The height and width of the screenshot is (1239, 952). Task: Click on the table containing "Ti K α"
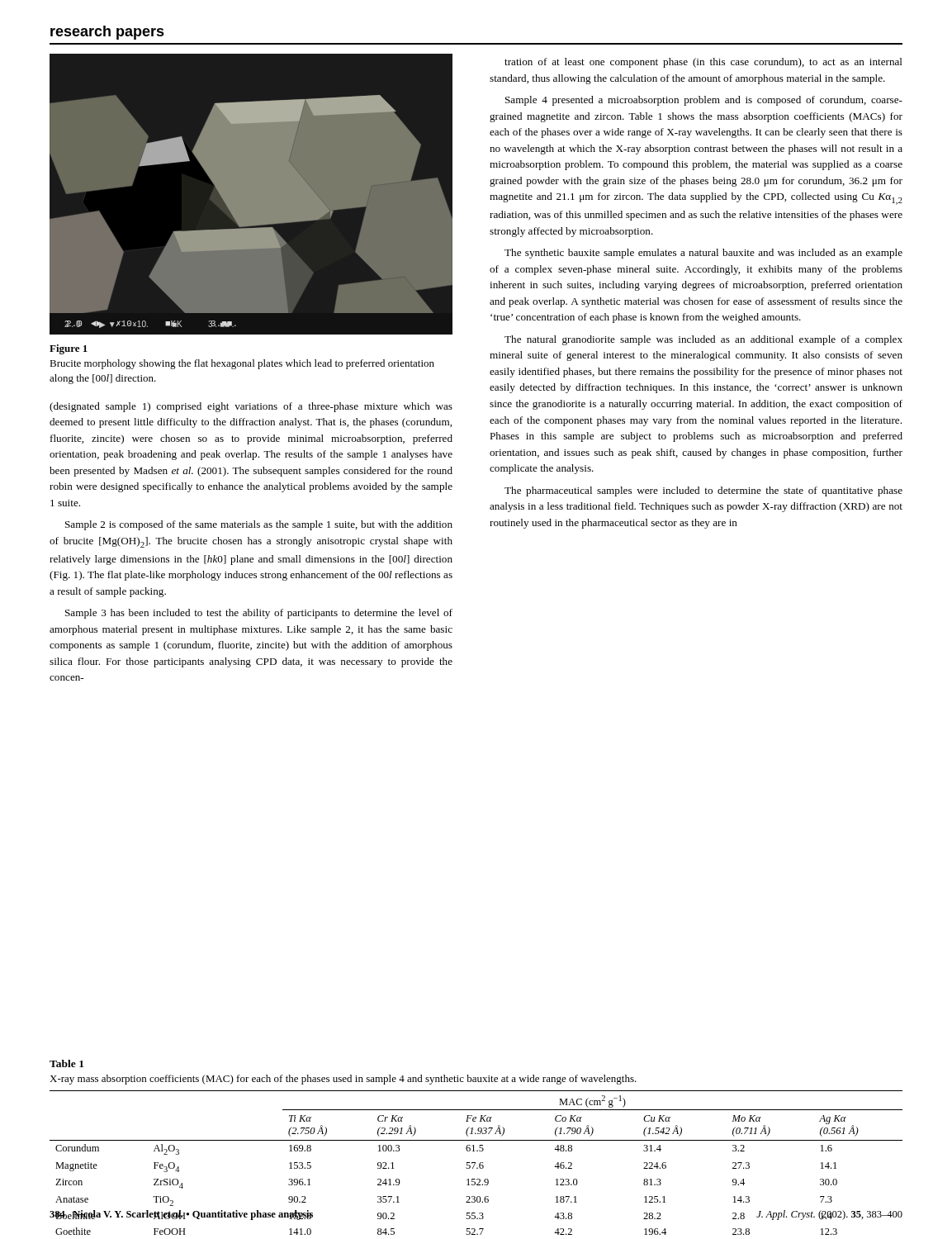coord(476,1165)
